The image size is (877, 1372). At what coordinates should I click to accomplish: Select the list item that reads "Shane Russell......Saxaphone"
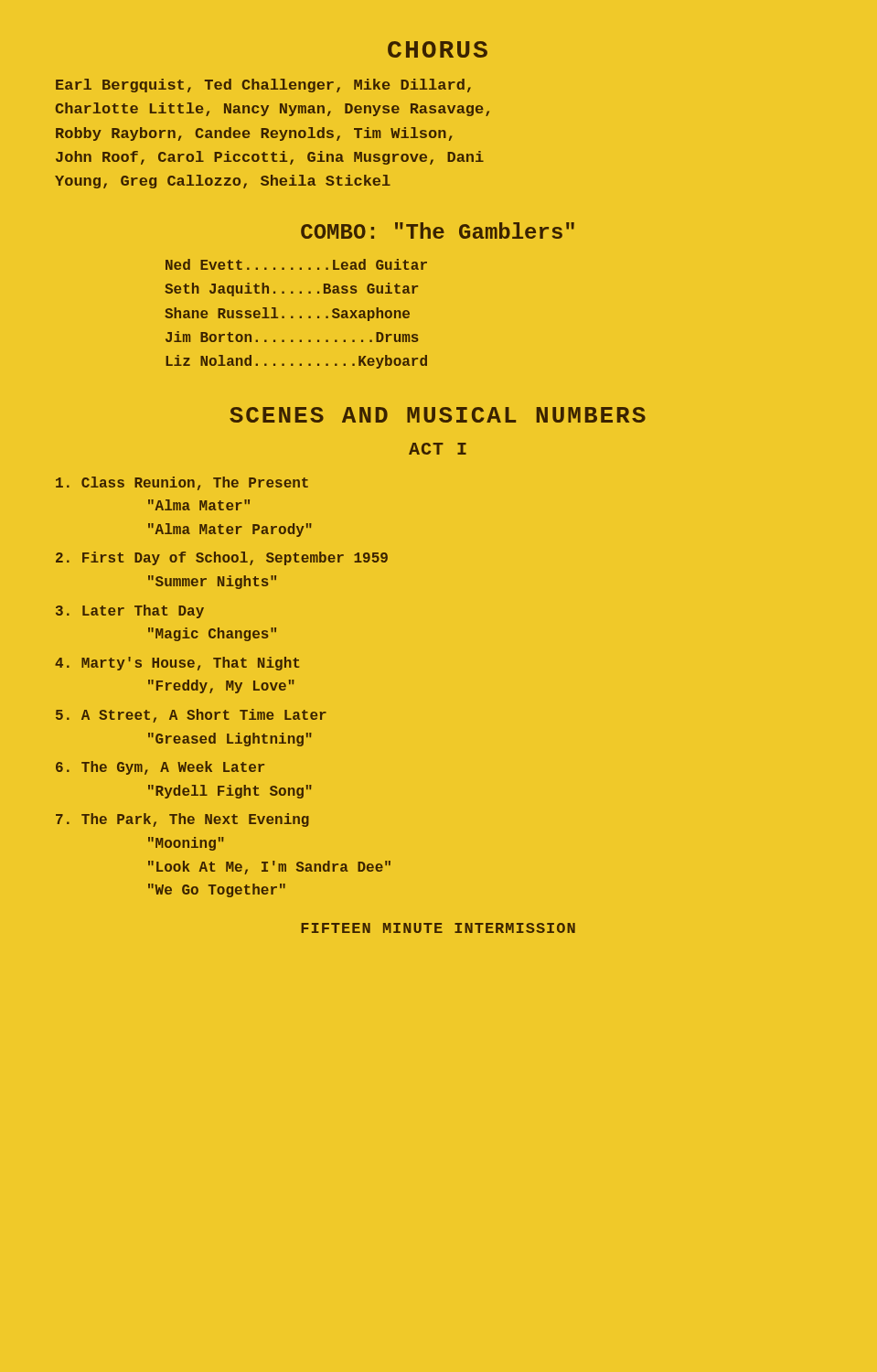tap(288, 314)
